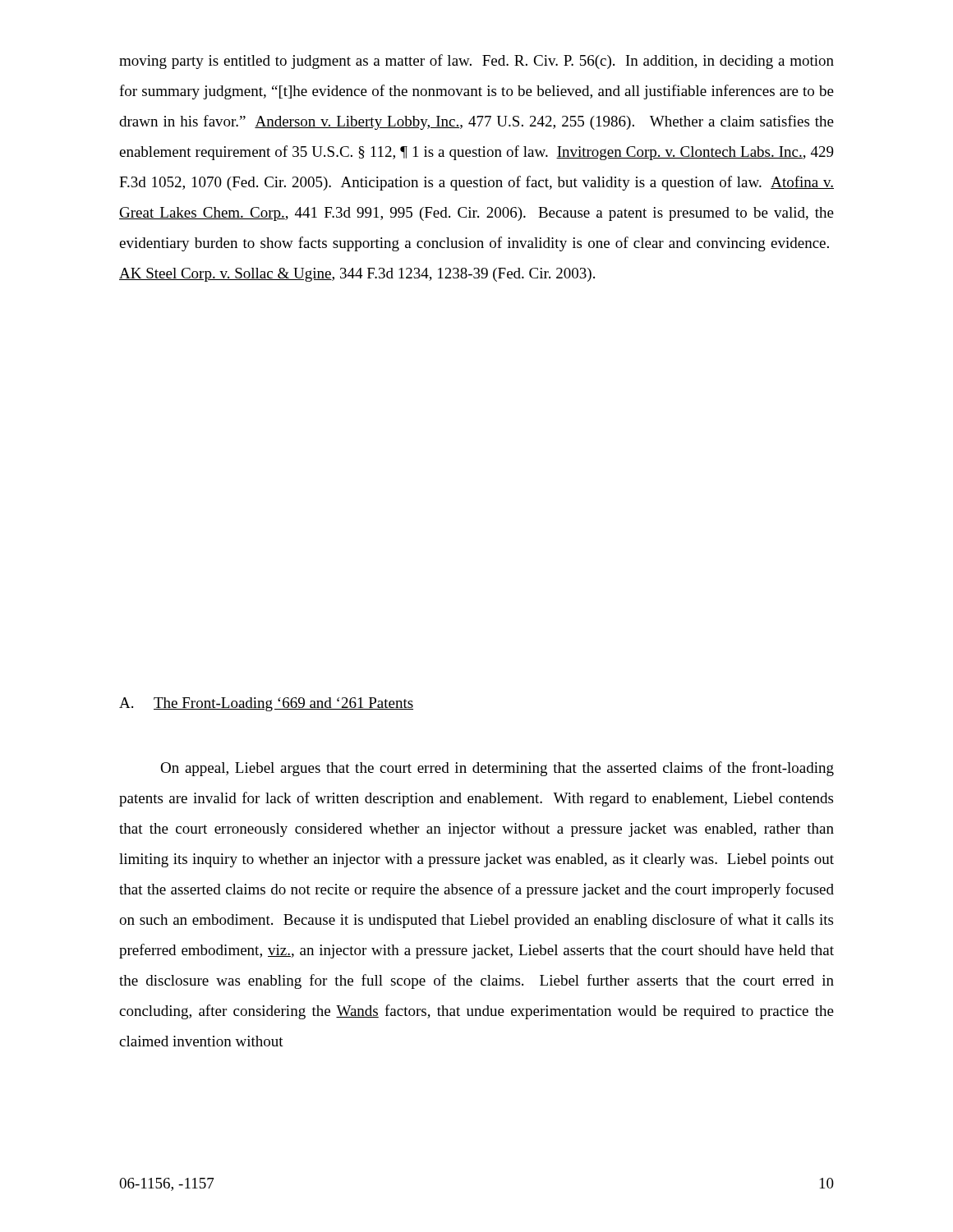Find the block on this page that starts "moving party is entitled"
Image resolution: width=953 pixels, height=1232 pixels.
point(476,167)
